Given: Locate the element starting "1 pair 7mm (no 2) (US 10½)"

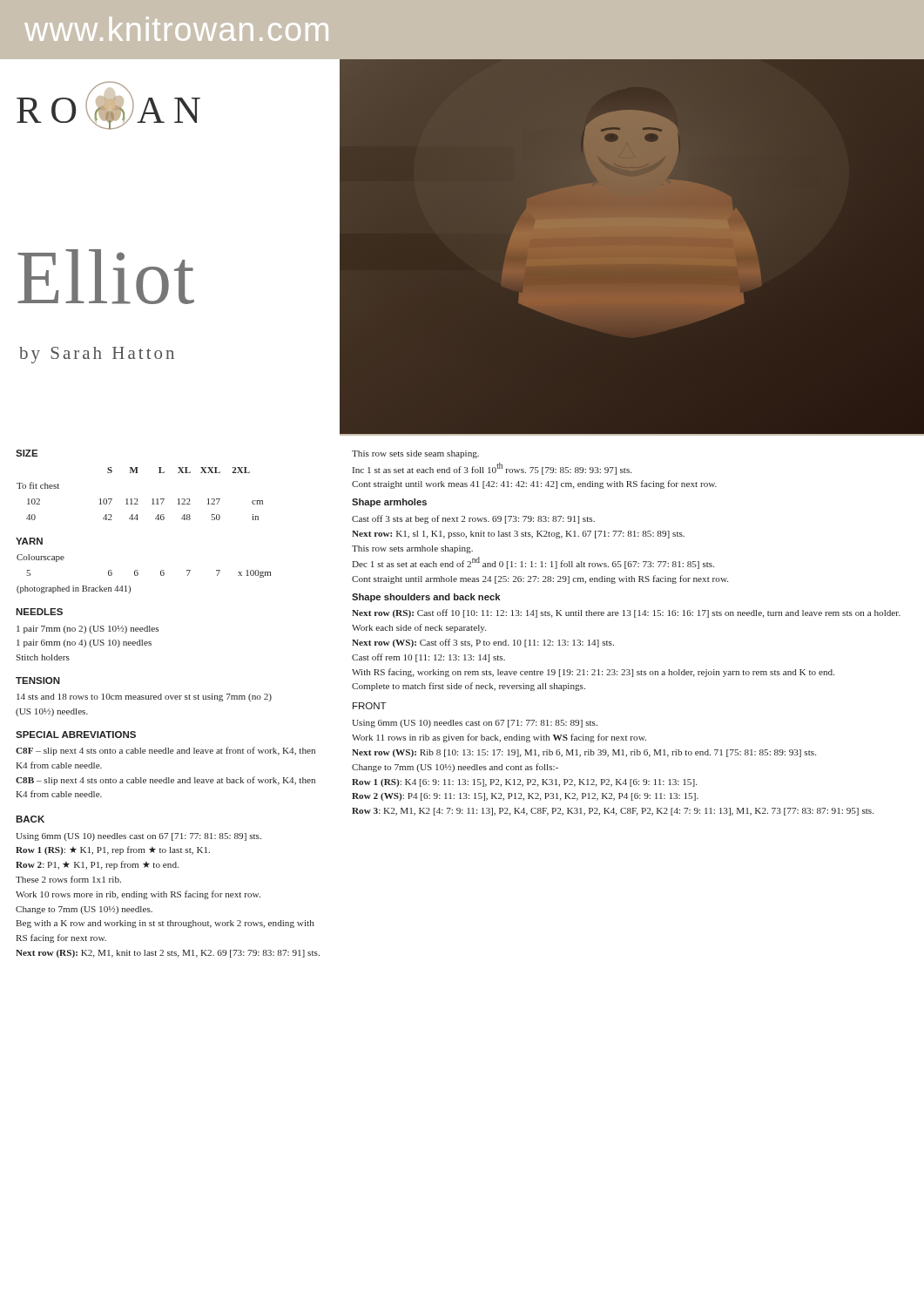Looking at the screenshot, I should click(87, 643).
